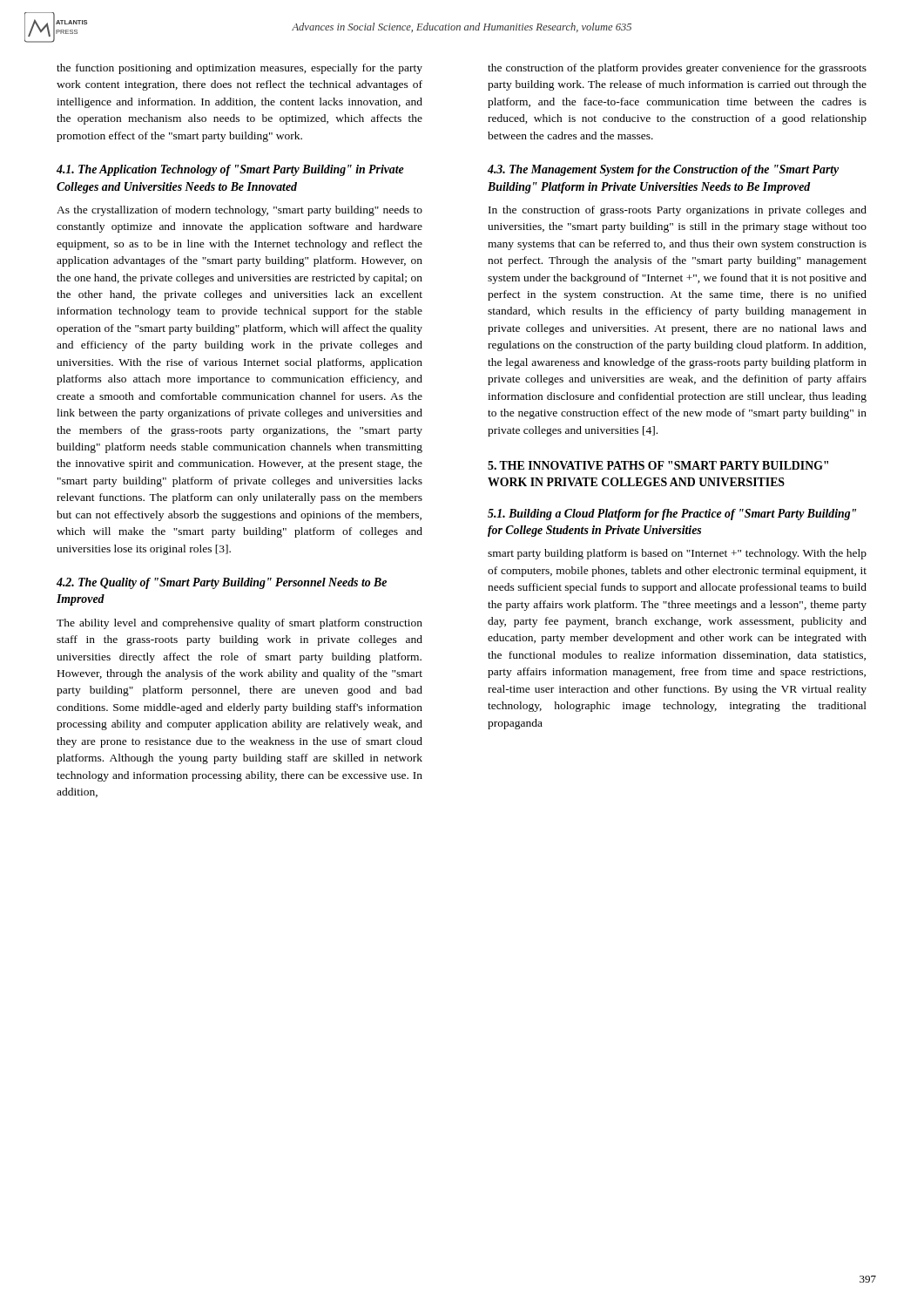Locate the section header that reads "5.1. Building a"
Viewport: 924px width, 1307px height.
(x=672, y=522)
